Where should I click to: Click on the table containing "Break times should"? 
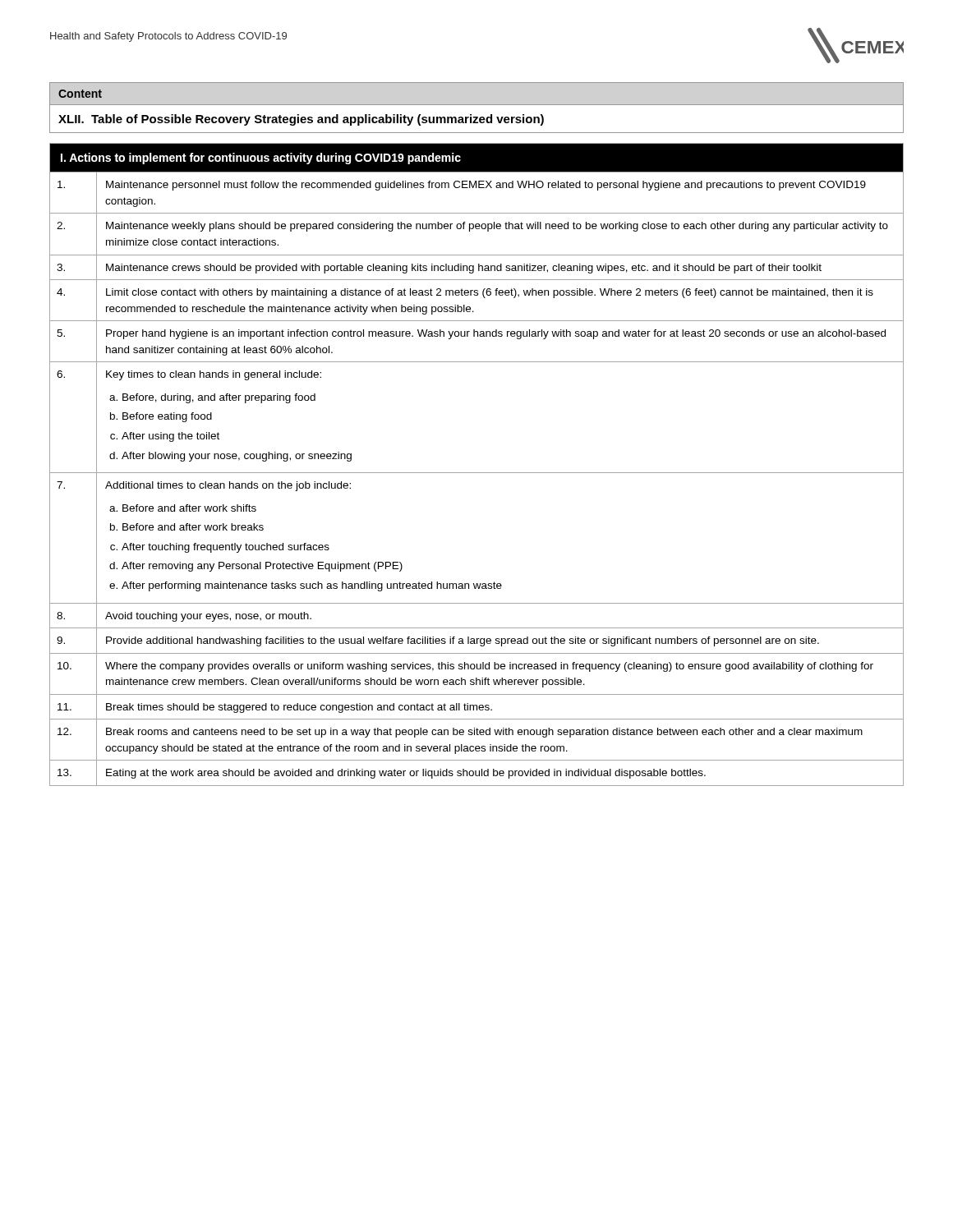[476, 464]
